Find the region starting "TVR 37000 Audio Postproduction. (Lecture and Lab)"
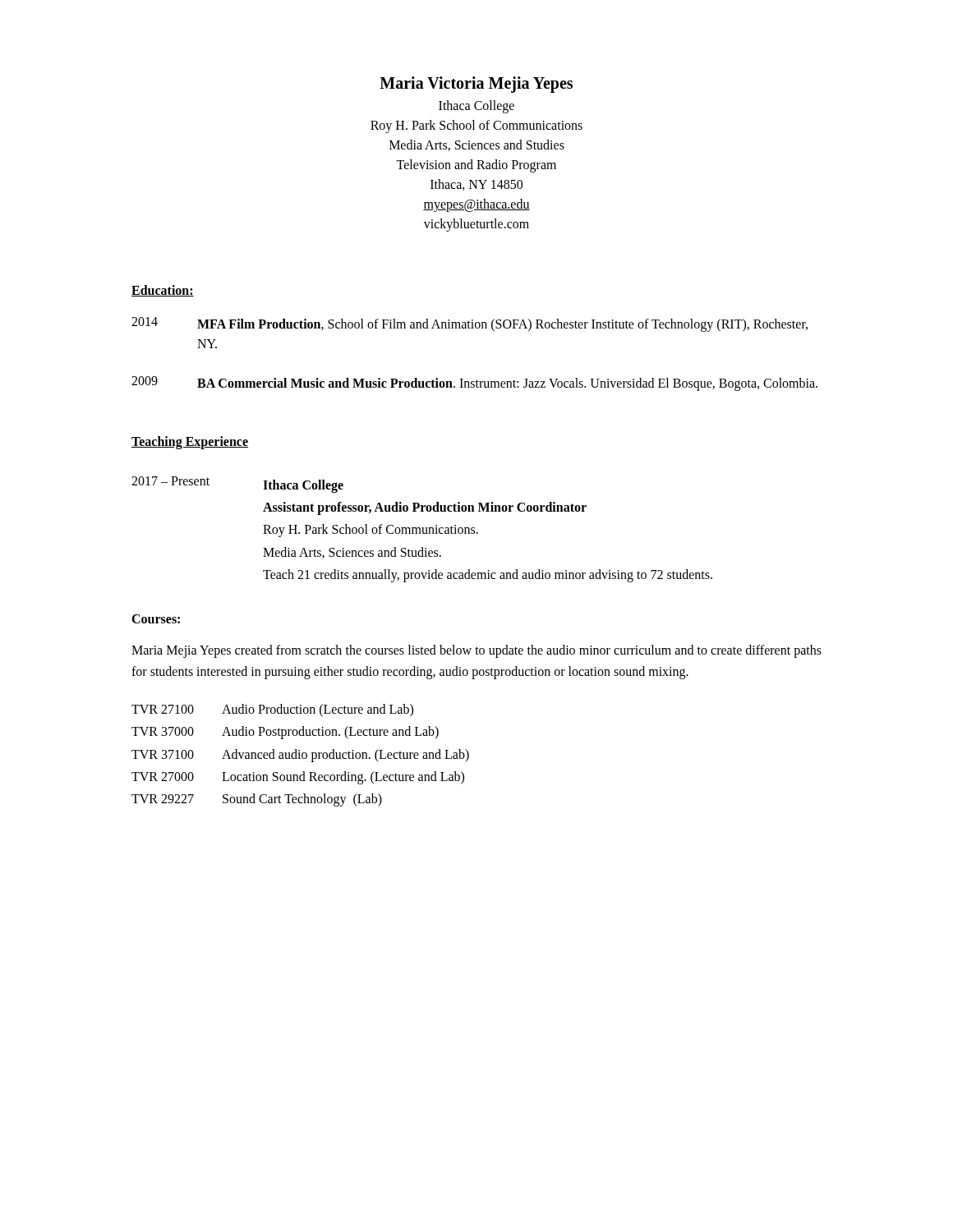The image size is (953, 1232). (285, 733)
